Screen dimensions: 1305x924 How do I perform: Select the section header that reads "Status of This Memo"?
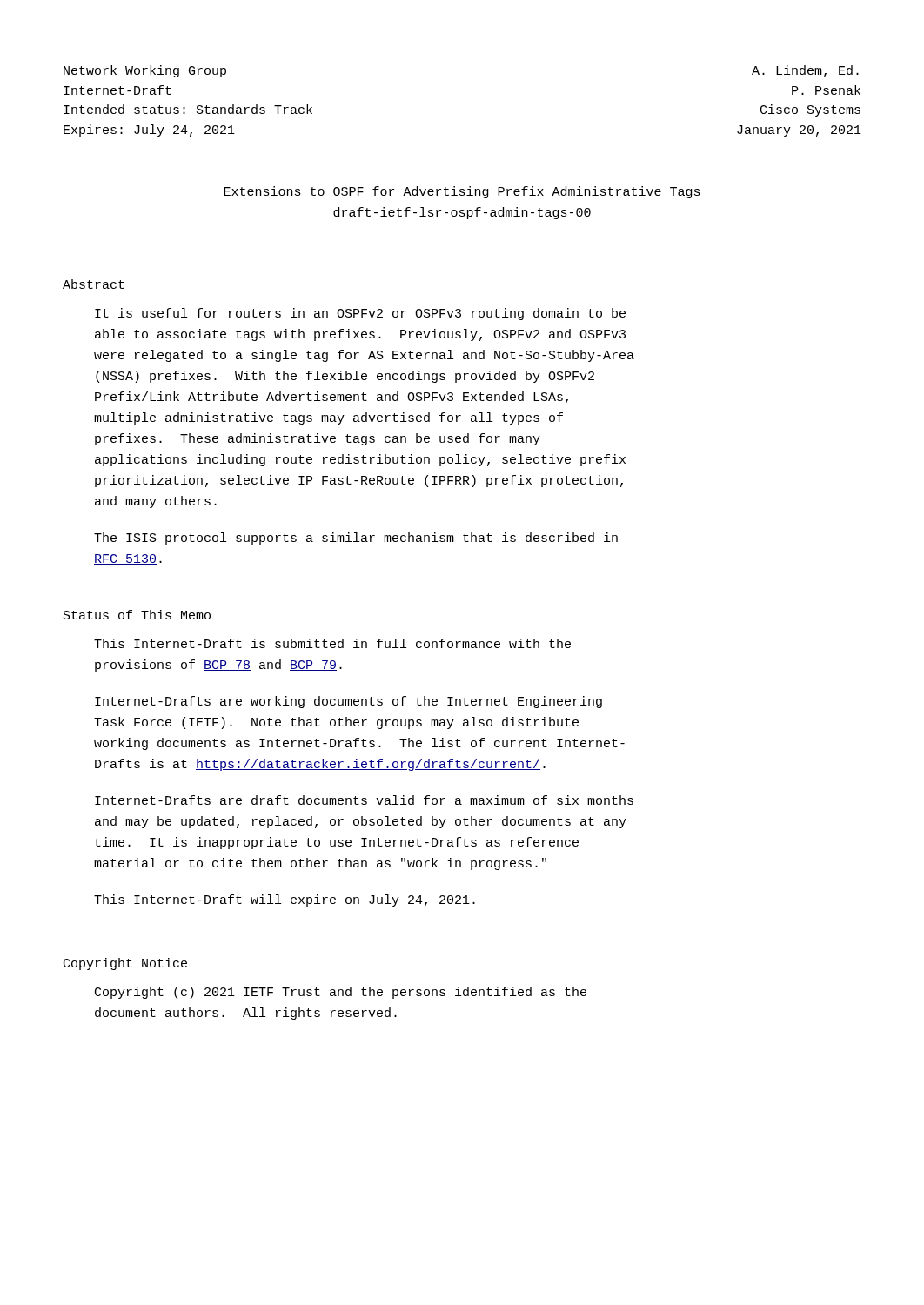coord(137,616)
